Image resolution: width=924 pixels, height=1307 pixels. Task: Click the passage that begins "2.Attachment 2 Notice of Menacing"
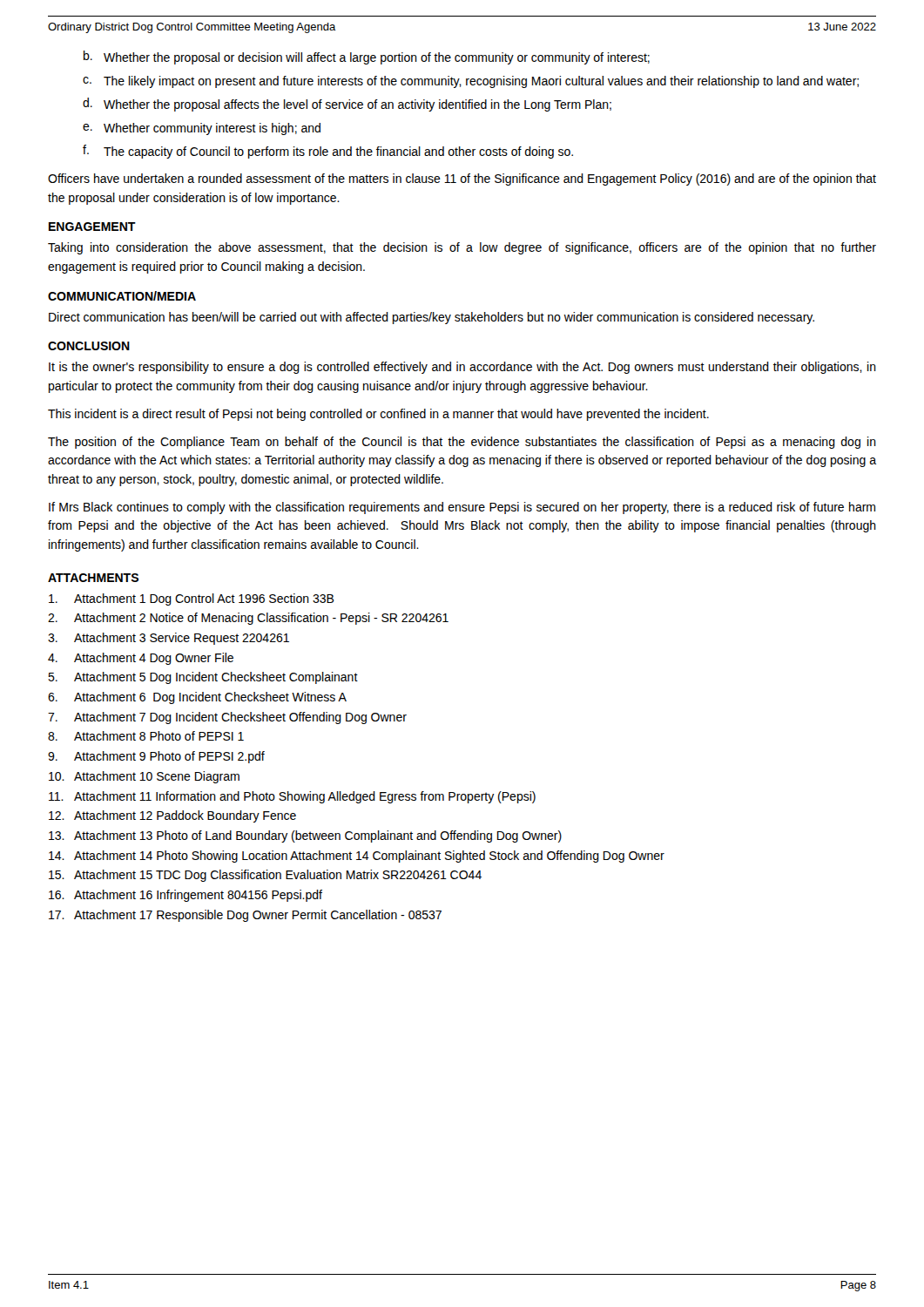248,619
